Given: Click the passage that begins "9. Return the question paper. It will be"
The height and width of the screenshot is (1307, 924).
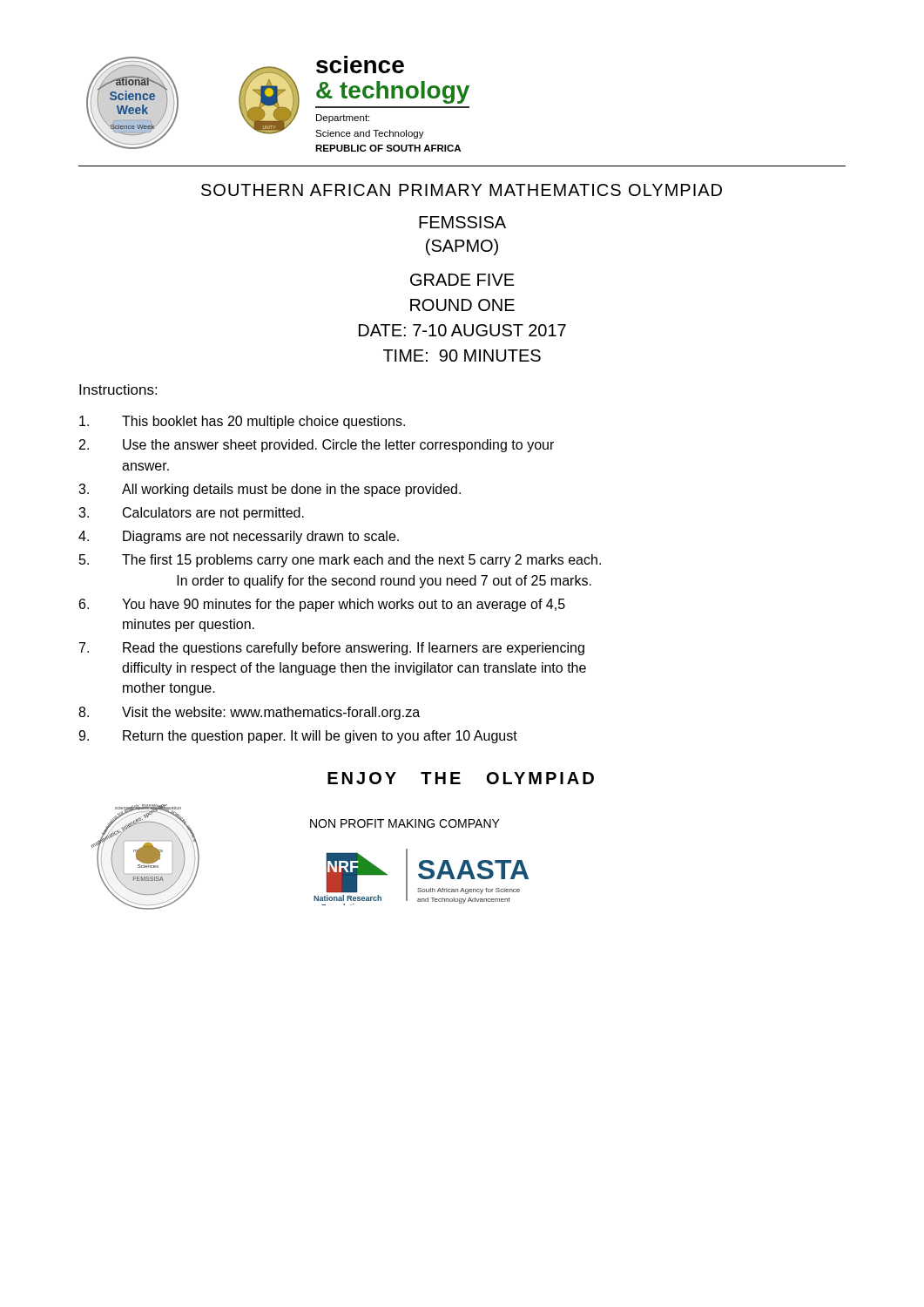Looking at the screenshot, I should coord(462,736).
